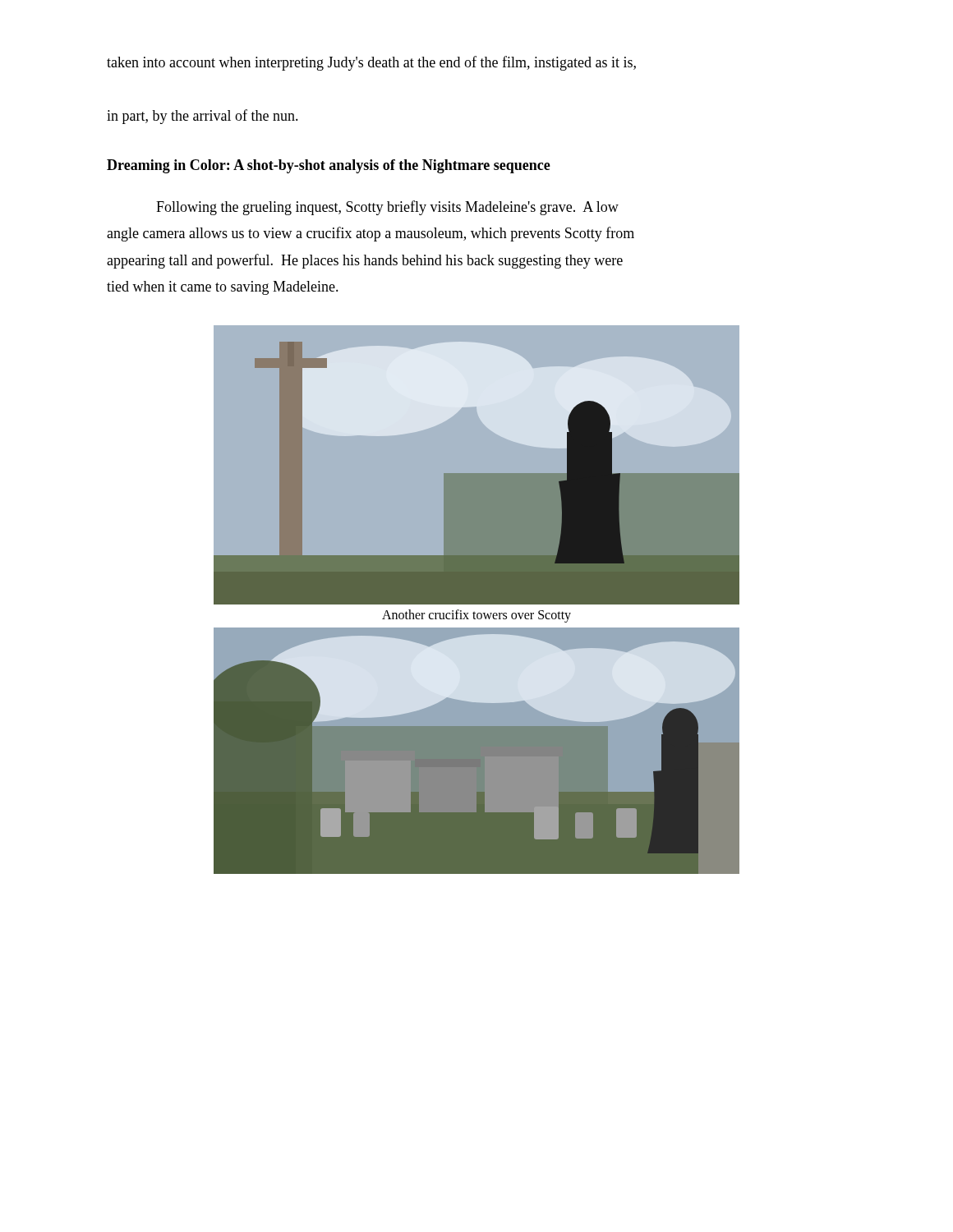Locate the text block containing "Following the grueling inquest, Scotty"
This screenshot has width=953, height=1232.
pos(371,247)
